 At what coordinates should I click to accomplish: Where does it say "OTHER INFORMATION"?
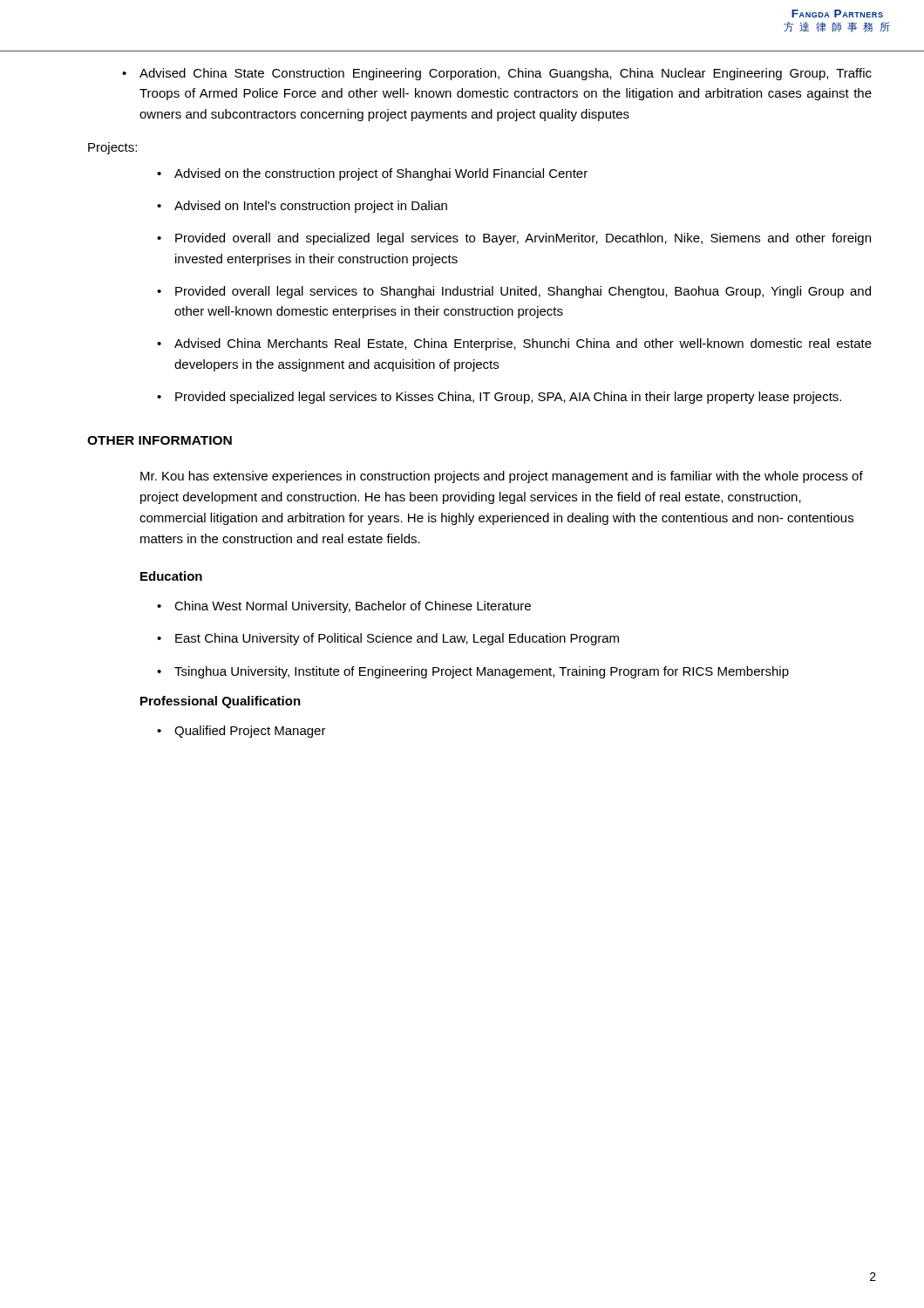[160, 440]
